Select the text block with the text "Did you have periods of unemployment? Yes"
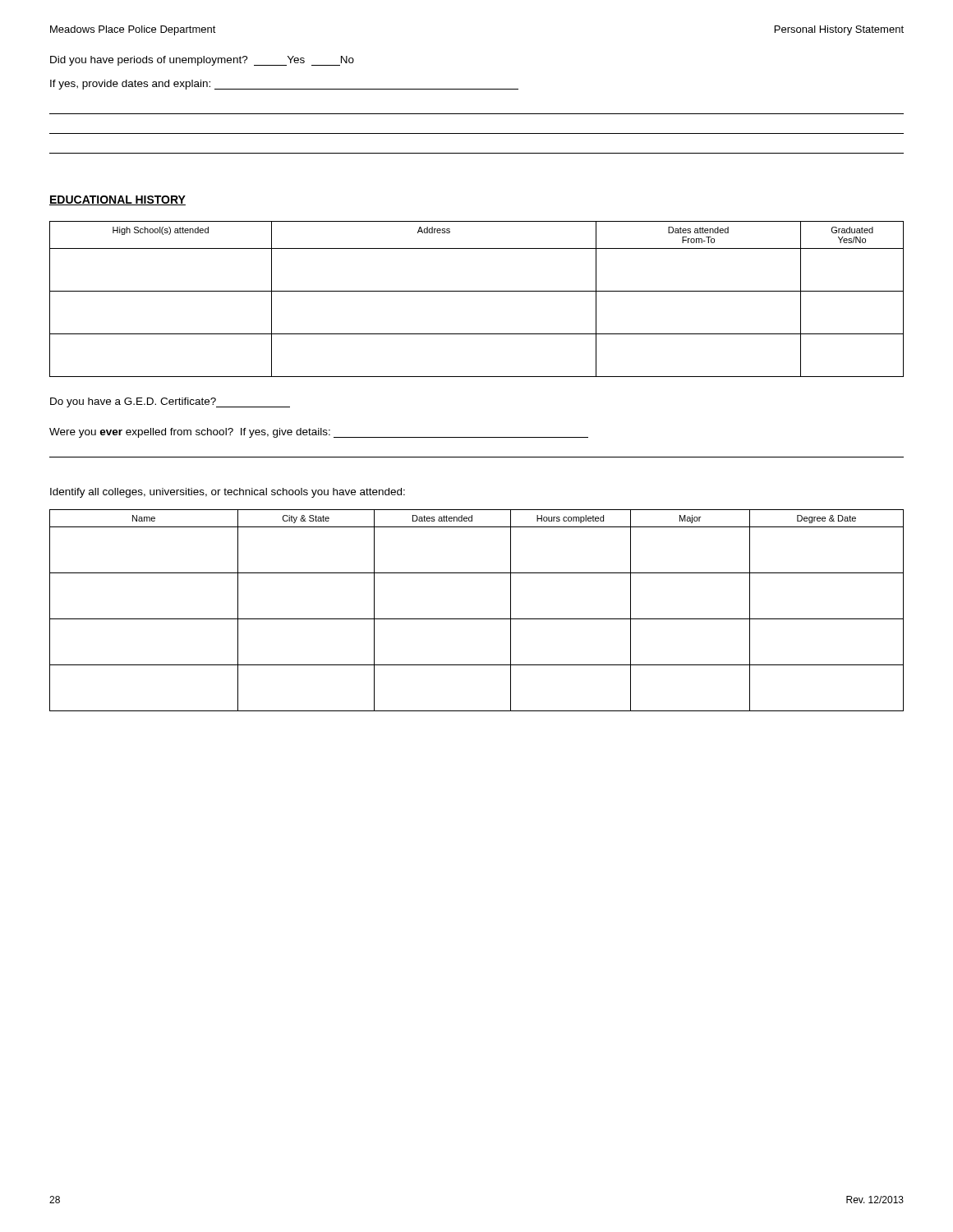 coord(202,60)
